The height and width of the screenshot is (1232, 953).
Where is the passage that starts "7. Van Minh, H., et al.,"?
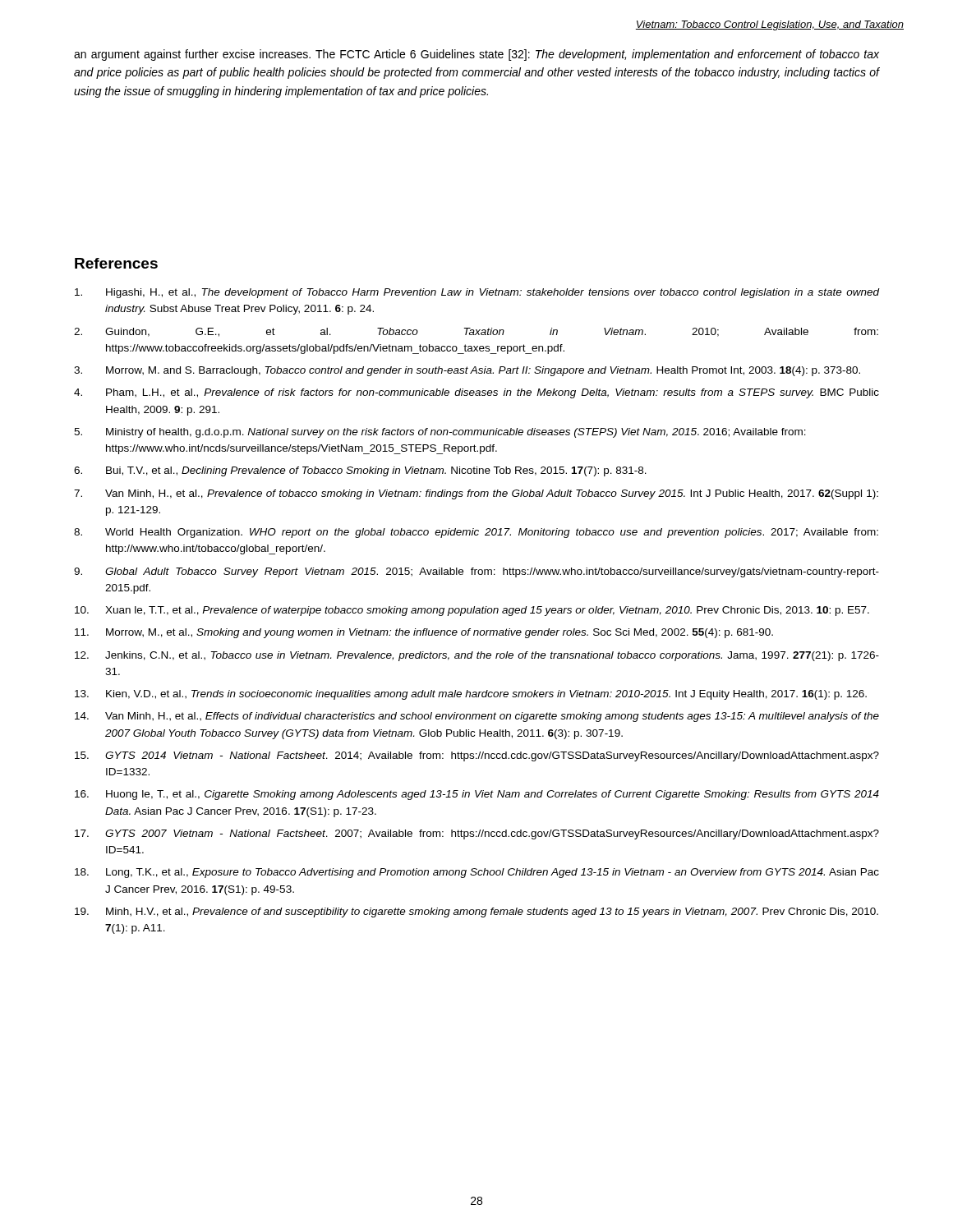tap(476, 502)
